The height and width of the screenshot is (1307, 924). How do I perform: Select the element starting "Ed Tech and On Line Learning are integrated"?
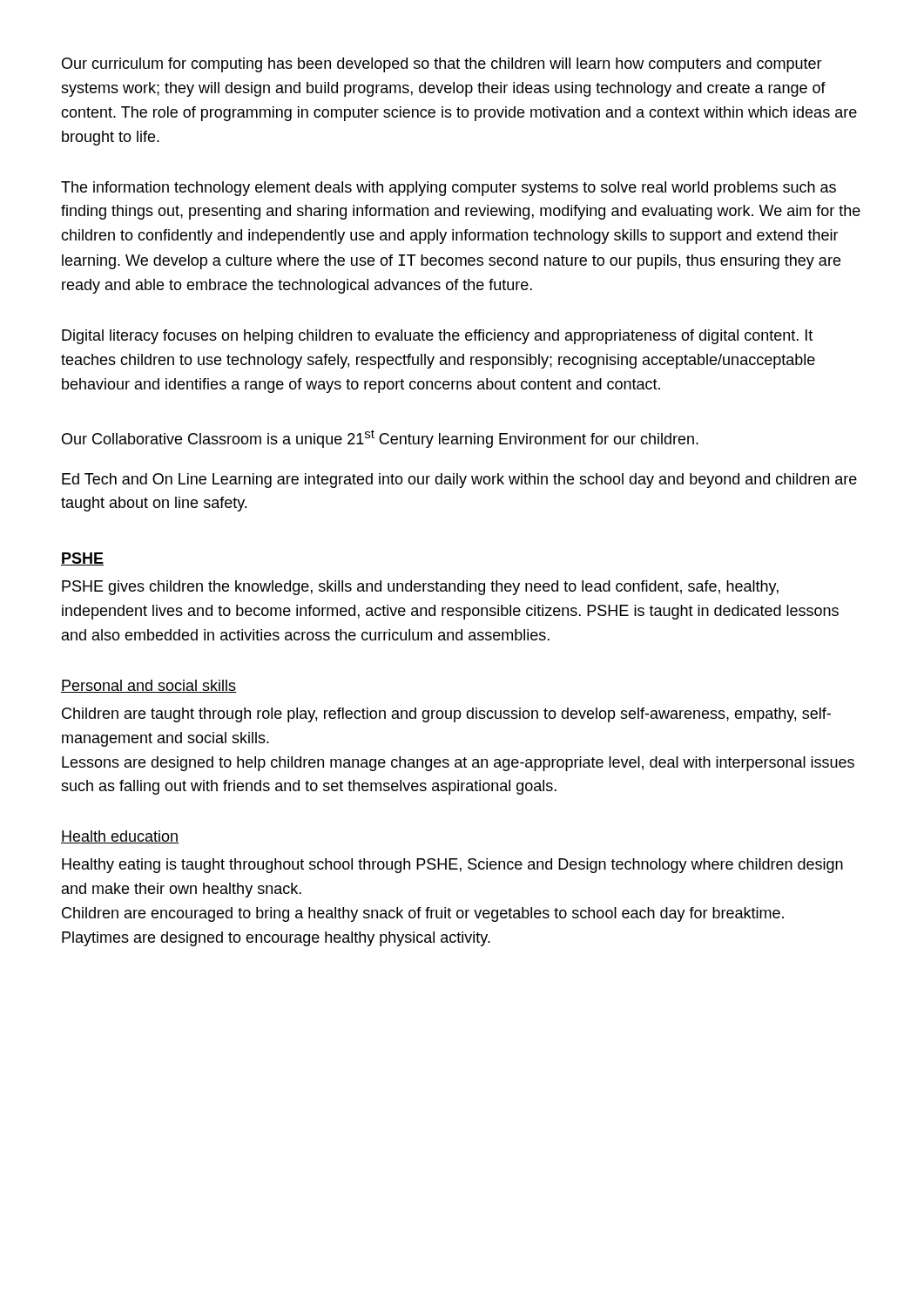pos(459,491)
